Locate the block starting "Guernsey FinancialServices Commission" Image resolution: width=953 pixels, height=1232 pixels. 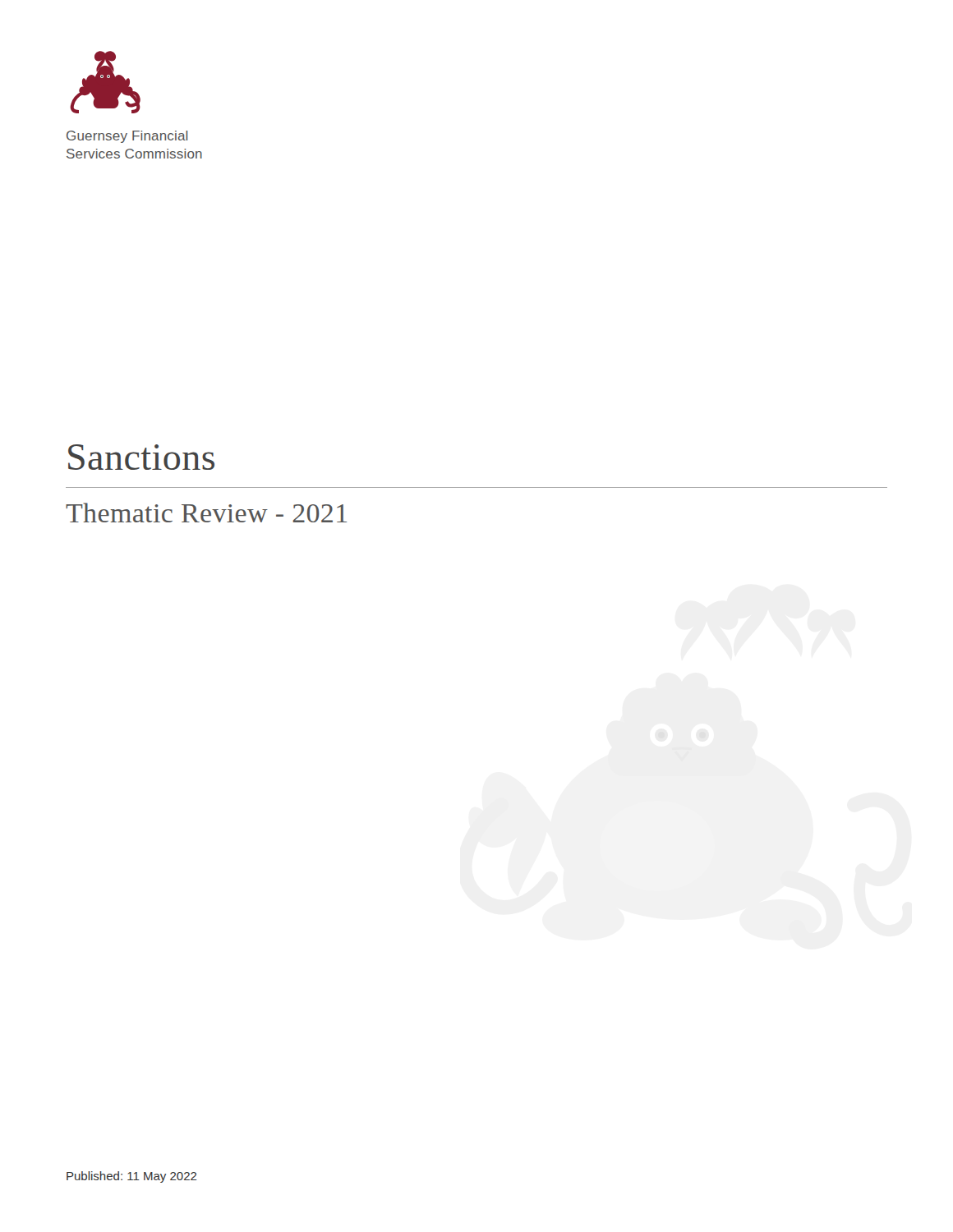click(134, 145)
